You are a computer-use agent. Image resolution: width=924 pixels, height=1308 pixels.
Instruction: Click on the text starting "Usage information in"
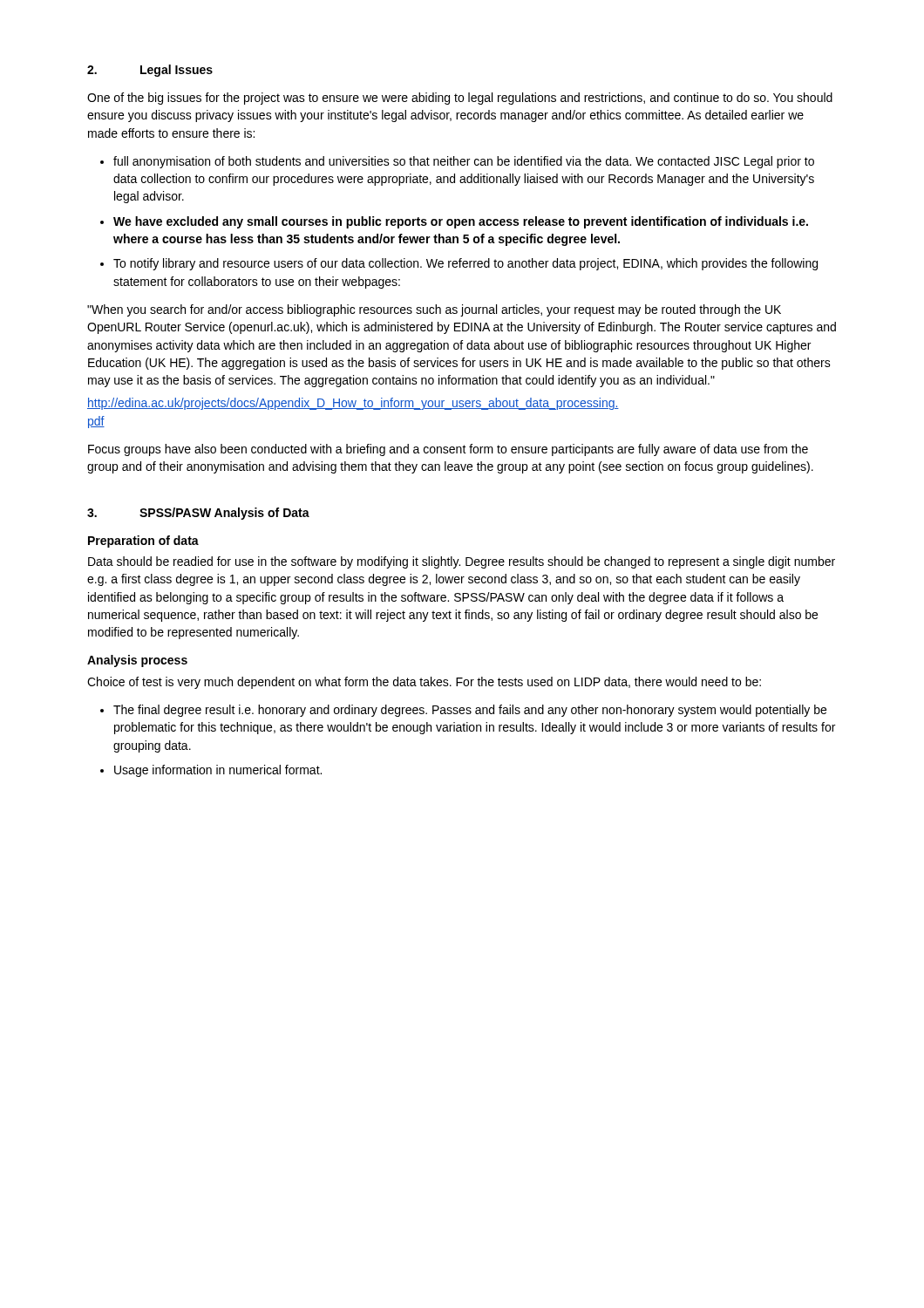pyautogui.click(x=218, y=770)
